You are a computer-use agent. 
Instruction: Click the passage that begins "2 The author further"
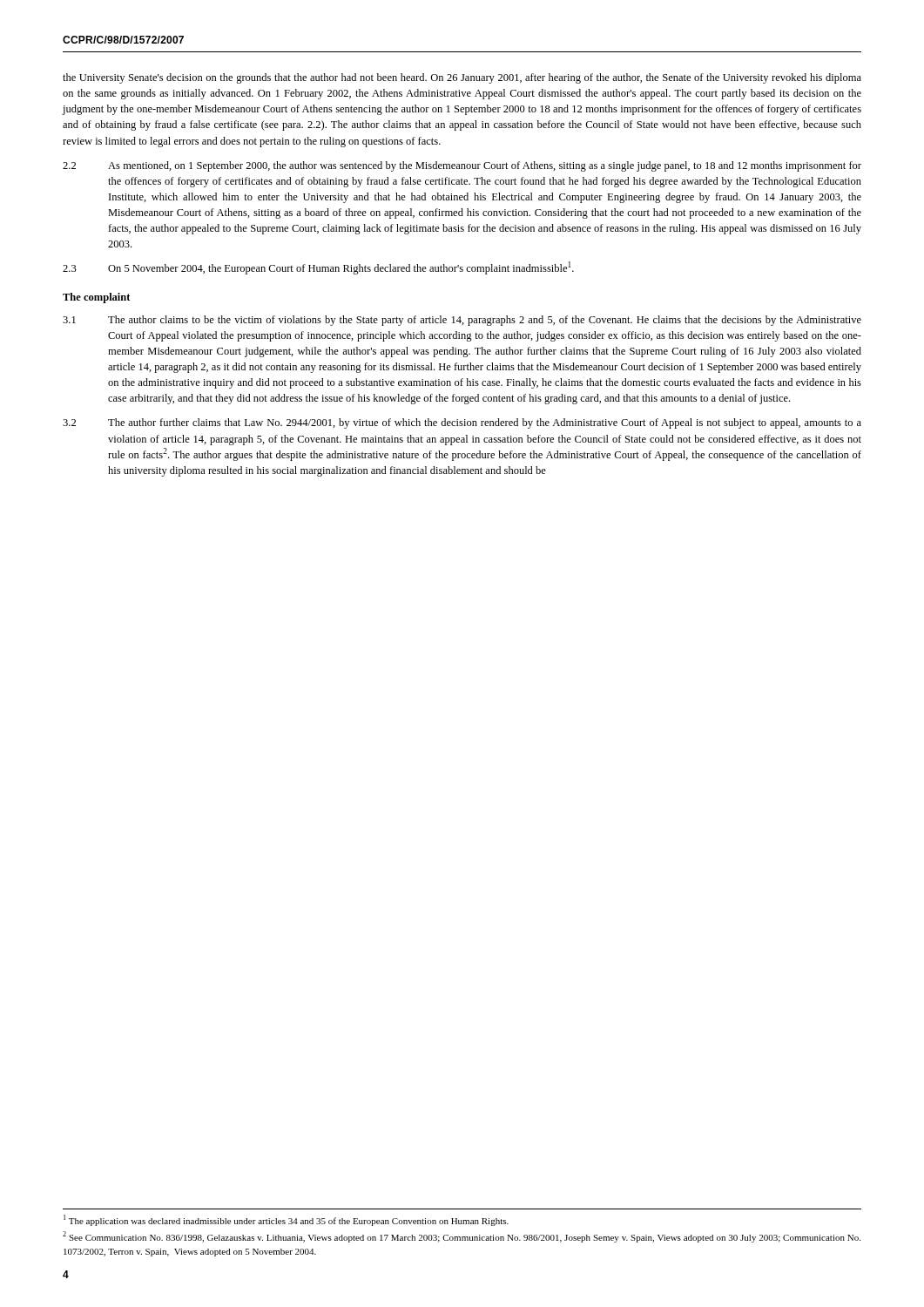[462, 447]
